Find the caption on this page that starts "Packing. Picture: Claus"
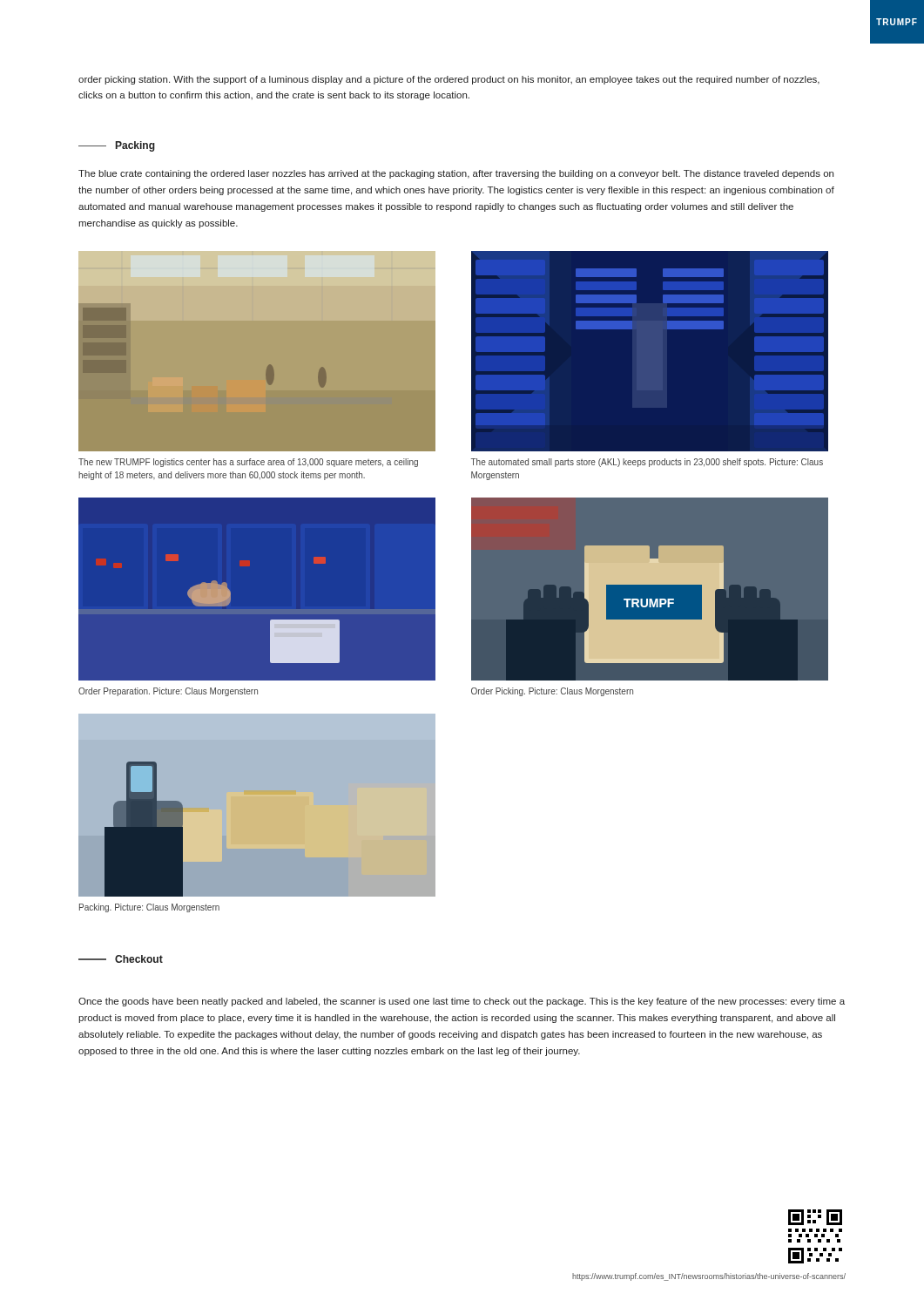The height and width of the screenshot is (1307, 924). (149, 908)
